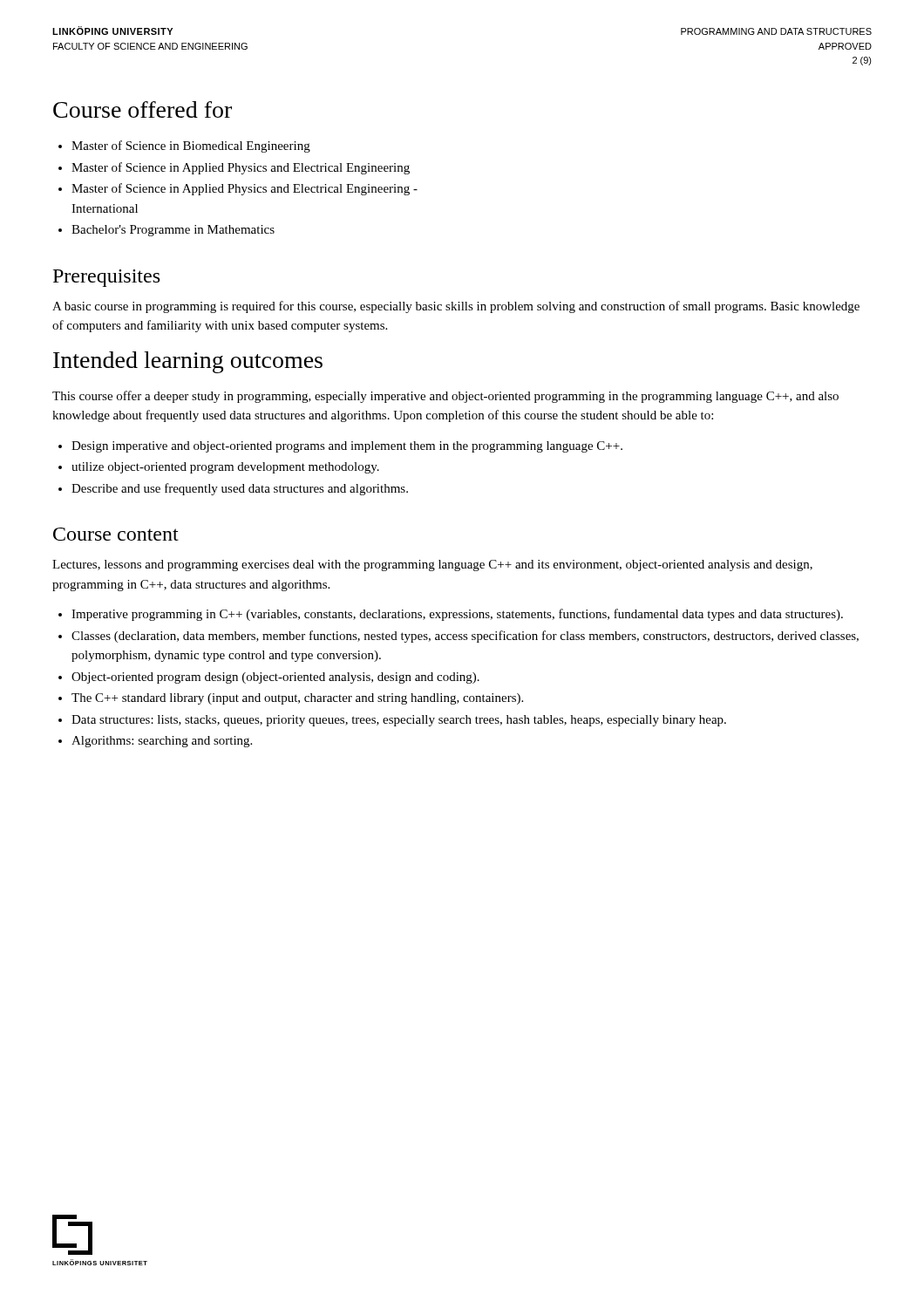Click the passage that begins "The C++ standard library (input and output, character"
924x1308 pixels.
(462, 698)
